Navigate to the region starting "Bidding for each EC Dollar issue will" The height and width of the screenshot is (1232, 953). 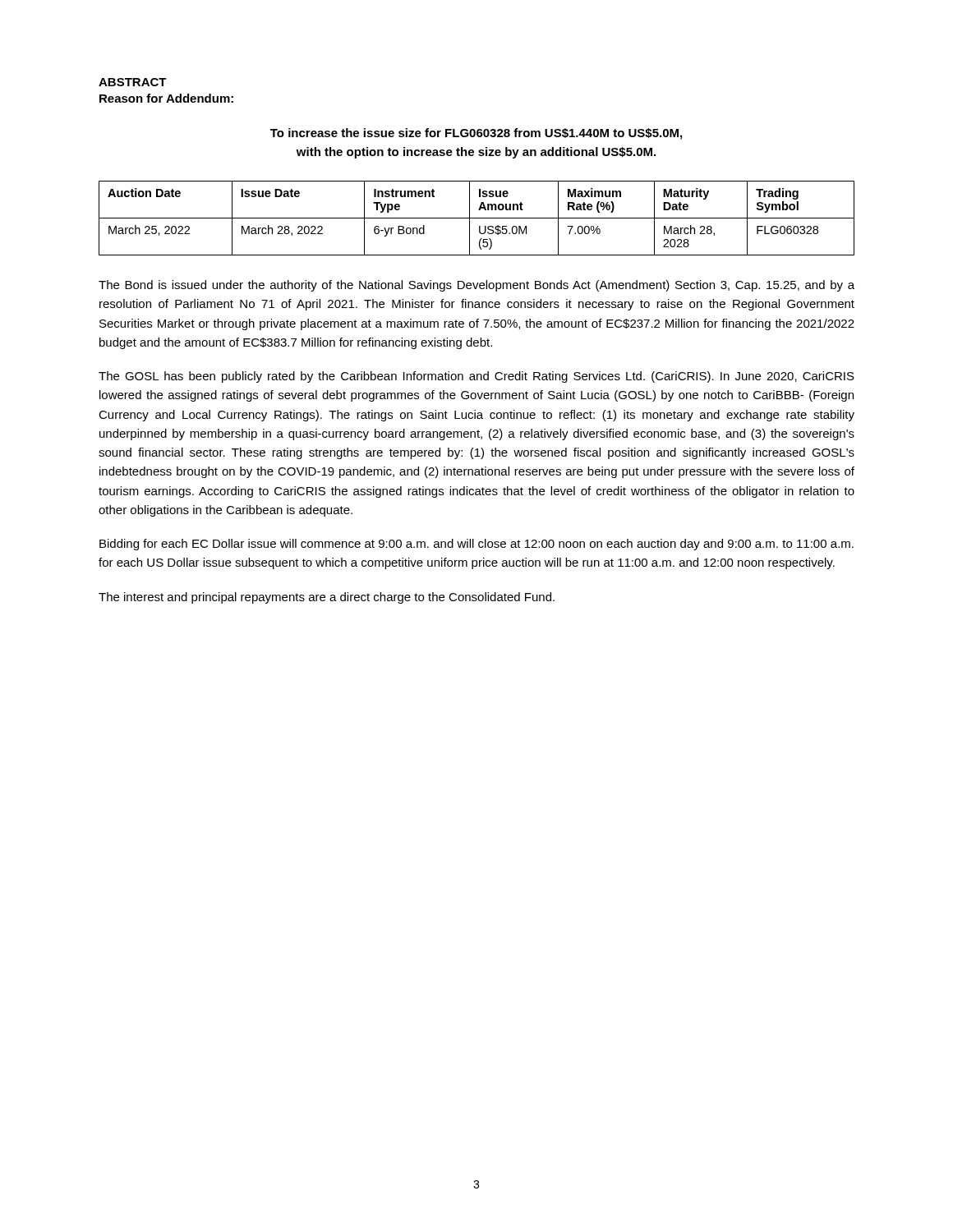point(476,553)
